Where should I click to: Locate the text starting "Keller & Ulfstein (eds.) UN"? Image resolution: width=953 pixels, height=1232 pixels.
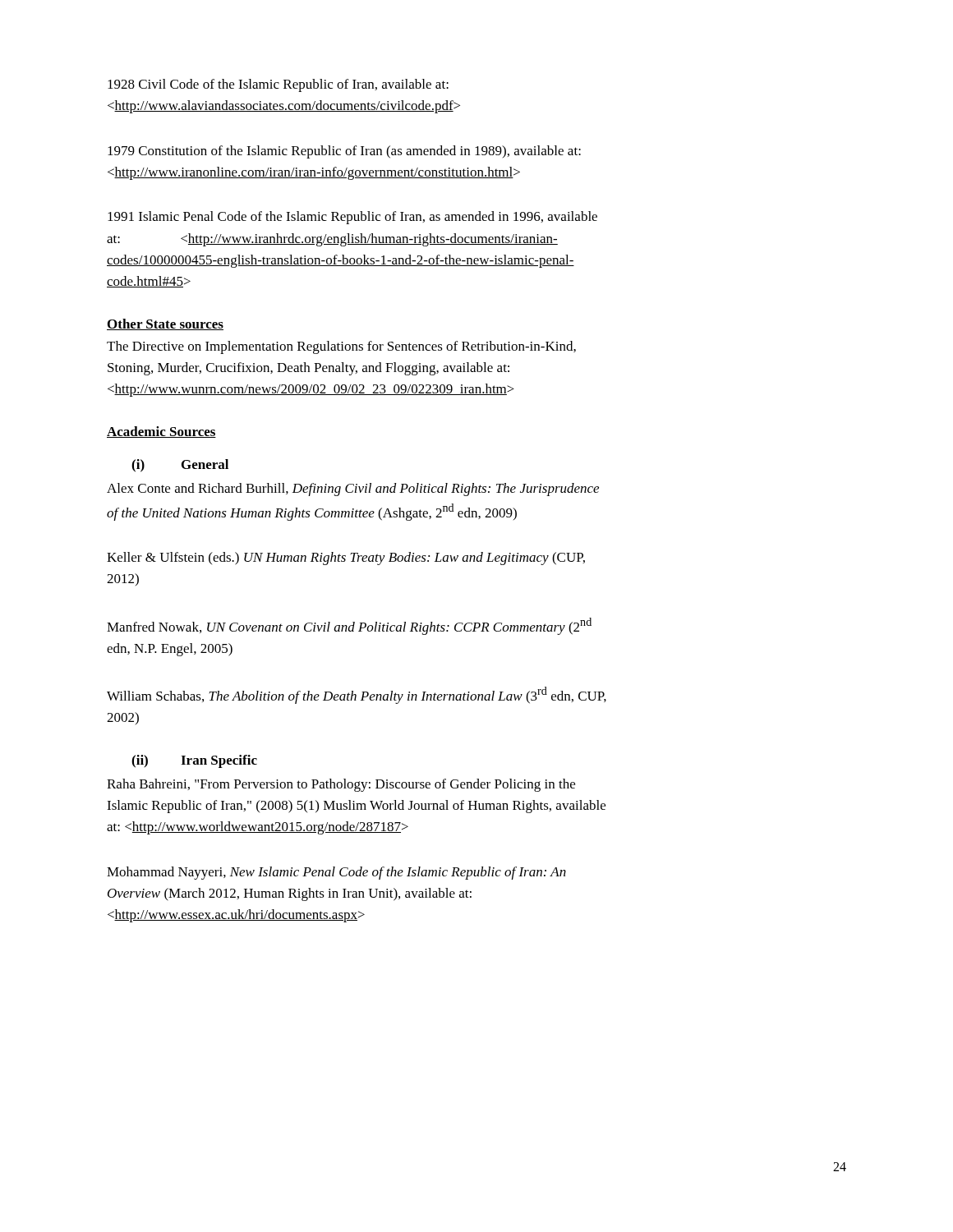[476, 569]
